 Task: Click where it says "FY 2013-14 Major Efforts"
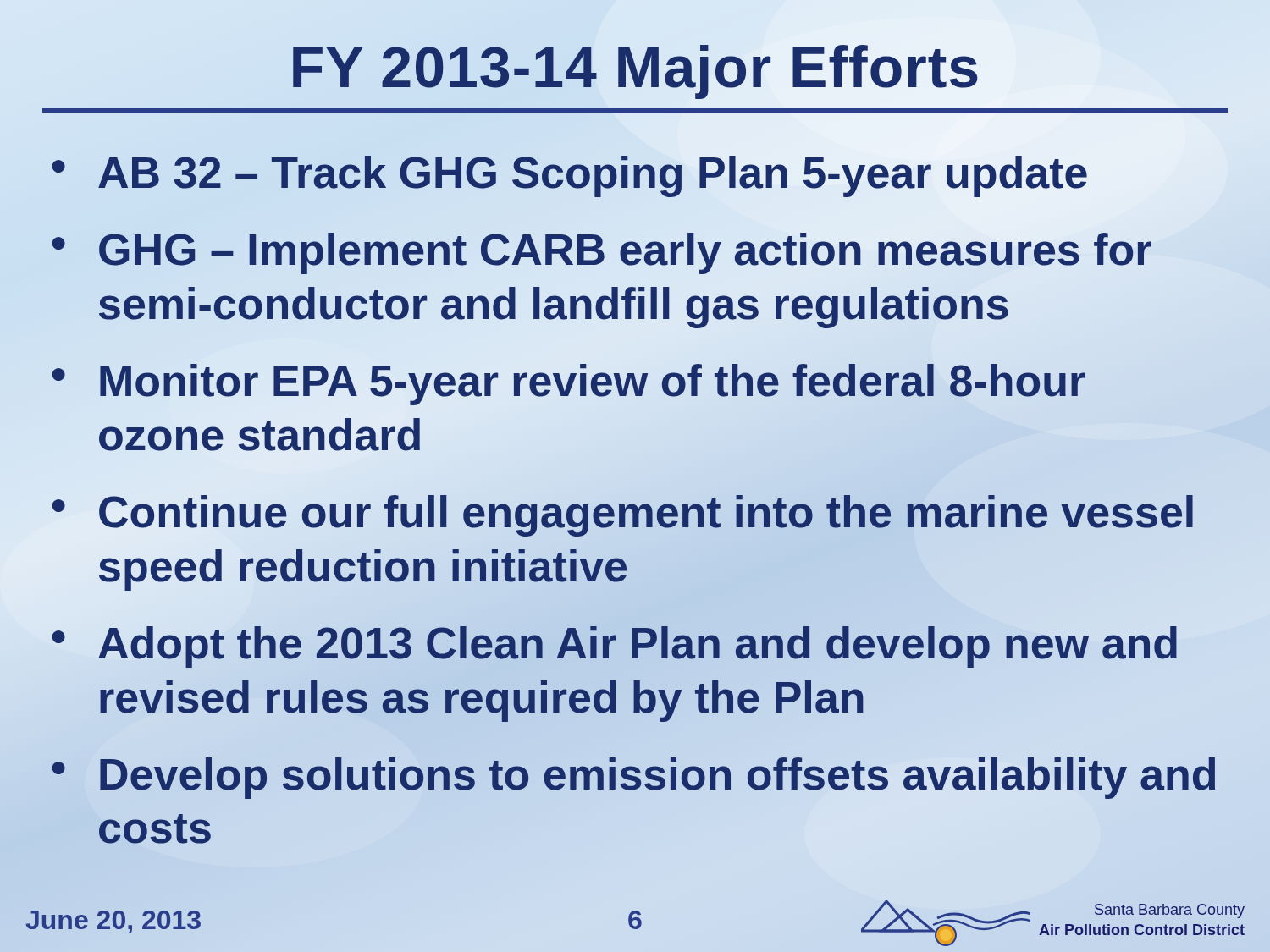click(x=635, y=67)
